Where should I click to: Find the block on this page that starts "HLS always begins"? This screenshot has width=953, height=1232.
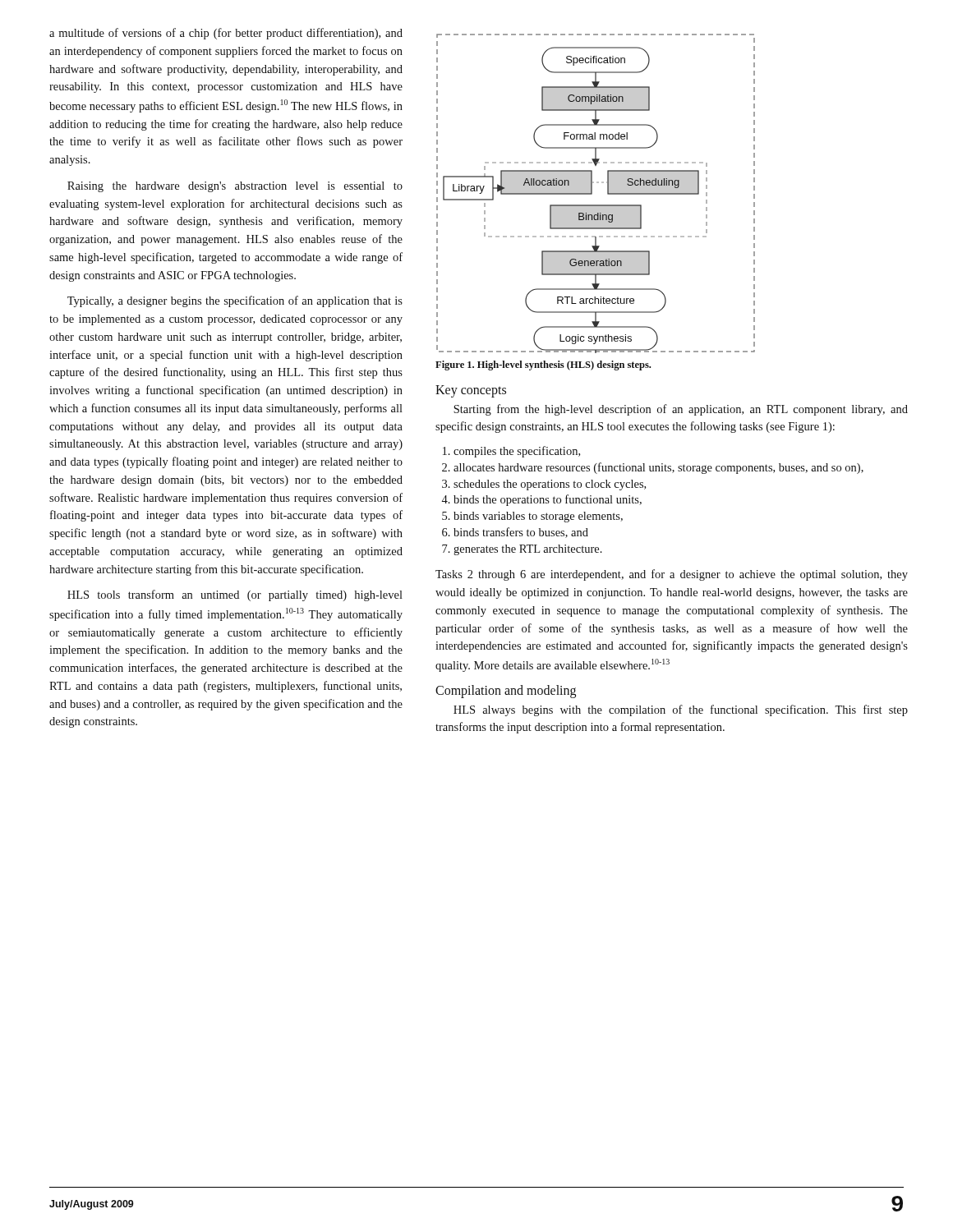(x=672, y=719)
